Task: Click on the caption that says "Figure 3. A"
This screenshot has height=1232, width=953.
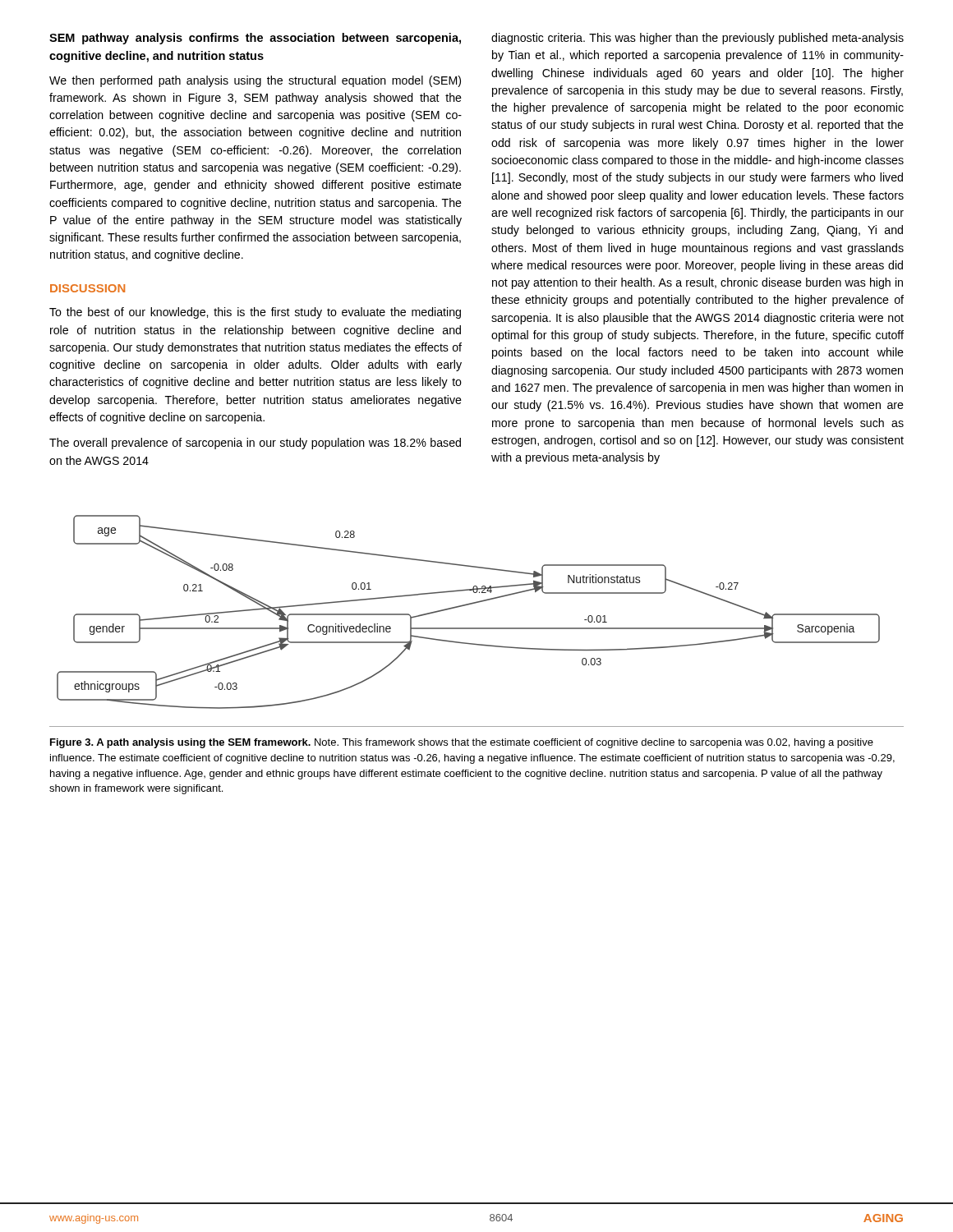Action: 472,765
